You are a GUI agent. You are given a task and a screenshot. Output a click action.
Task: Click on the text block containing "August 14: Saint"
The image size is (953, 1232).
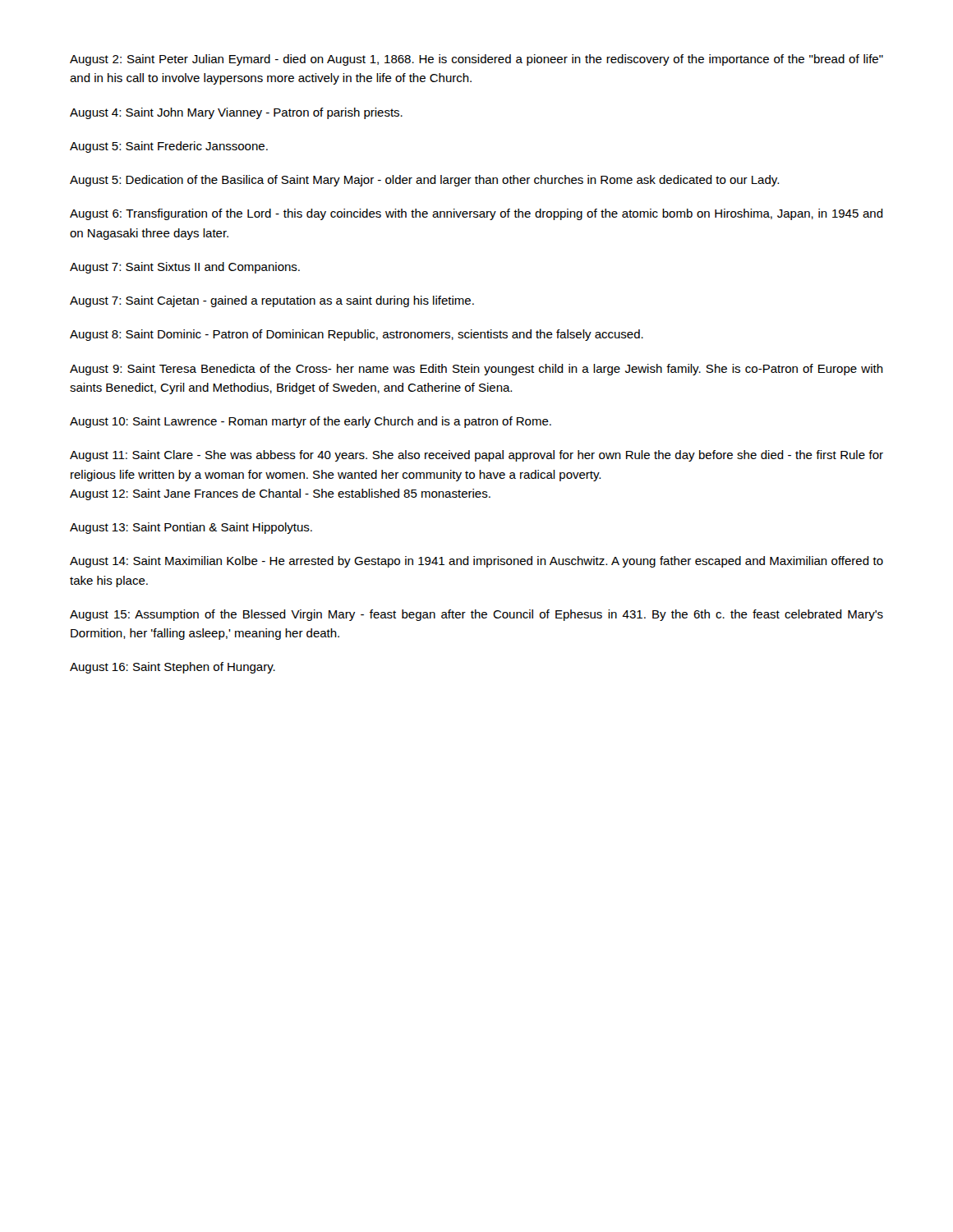(476, 570)
